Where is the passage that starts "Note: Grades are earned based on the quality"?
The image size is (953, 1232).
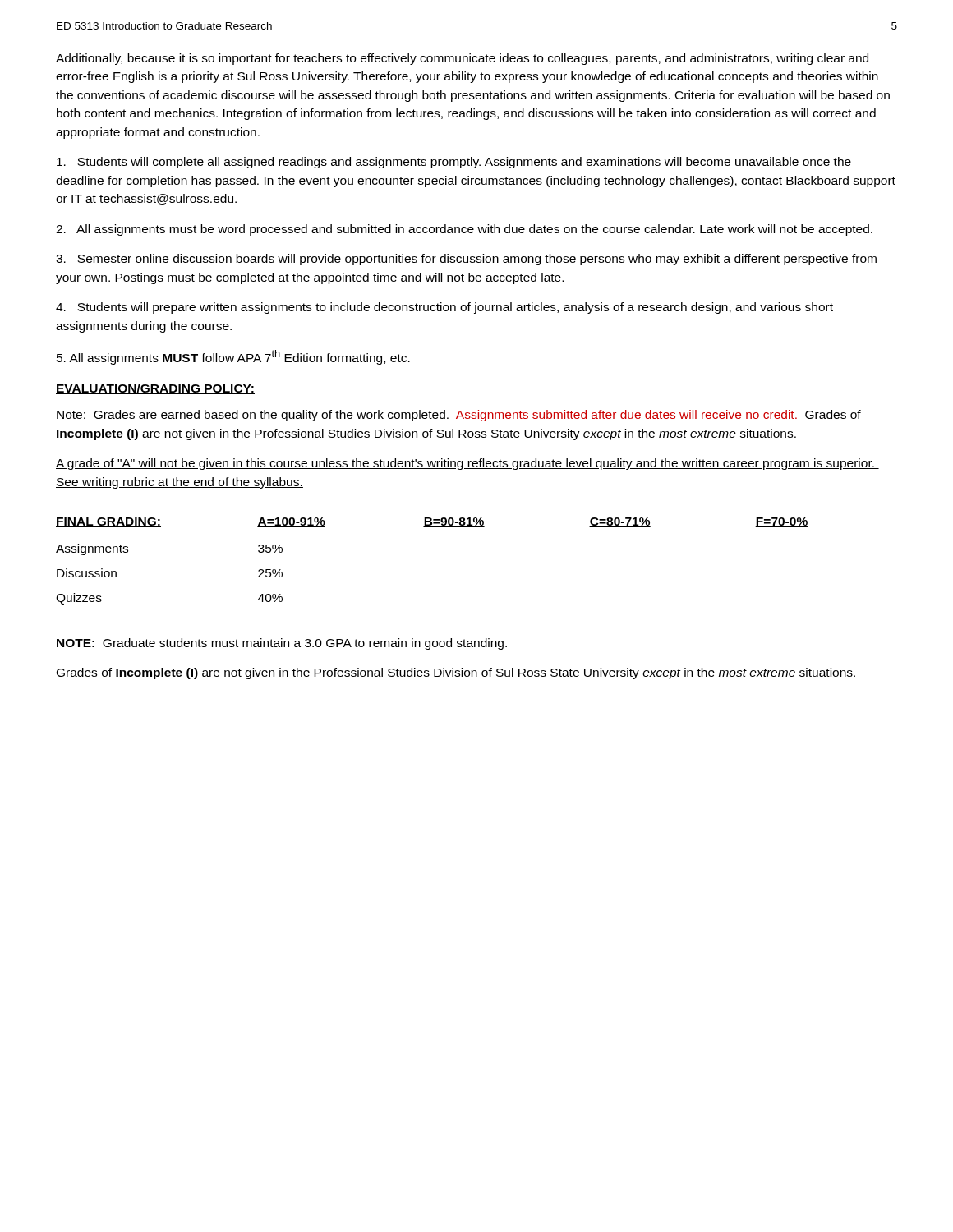(x=458, y=424)
